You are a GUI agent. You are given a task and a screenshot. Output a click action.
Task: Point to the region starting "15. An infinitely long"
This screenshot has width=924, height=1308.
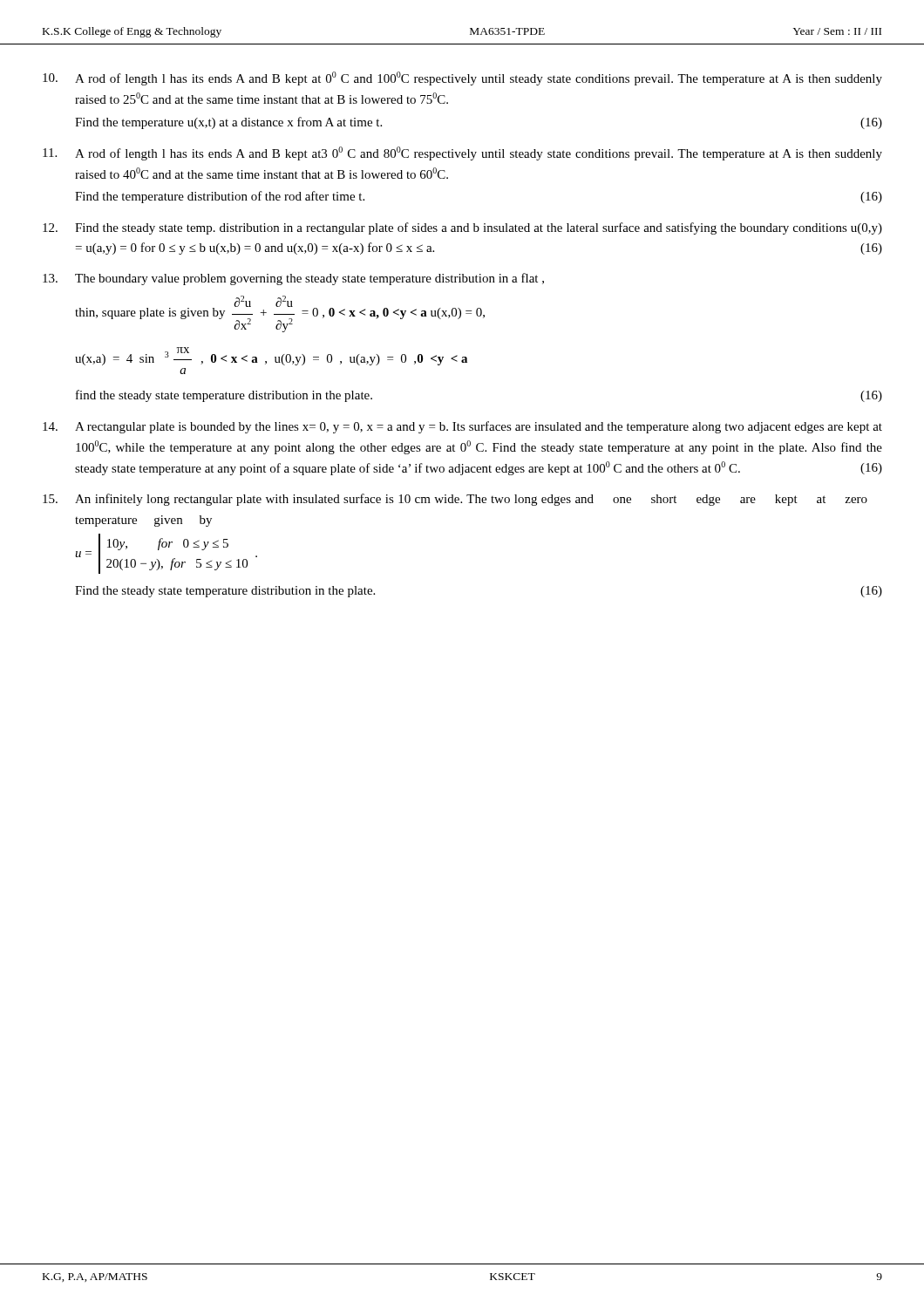click(455, 500)
